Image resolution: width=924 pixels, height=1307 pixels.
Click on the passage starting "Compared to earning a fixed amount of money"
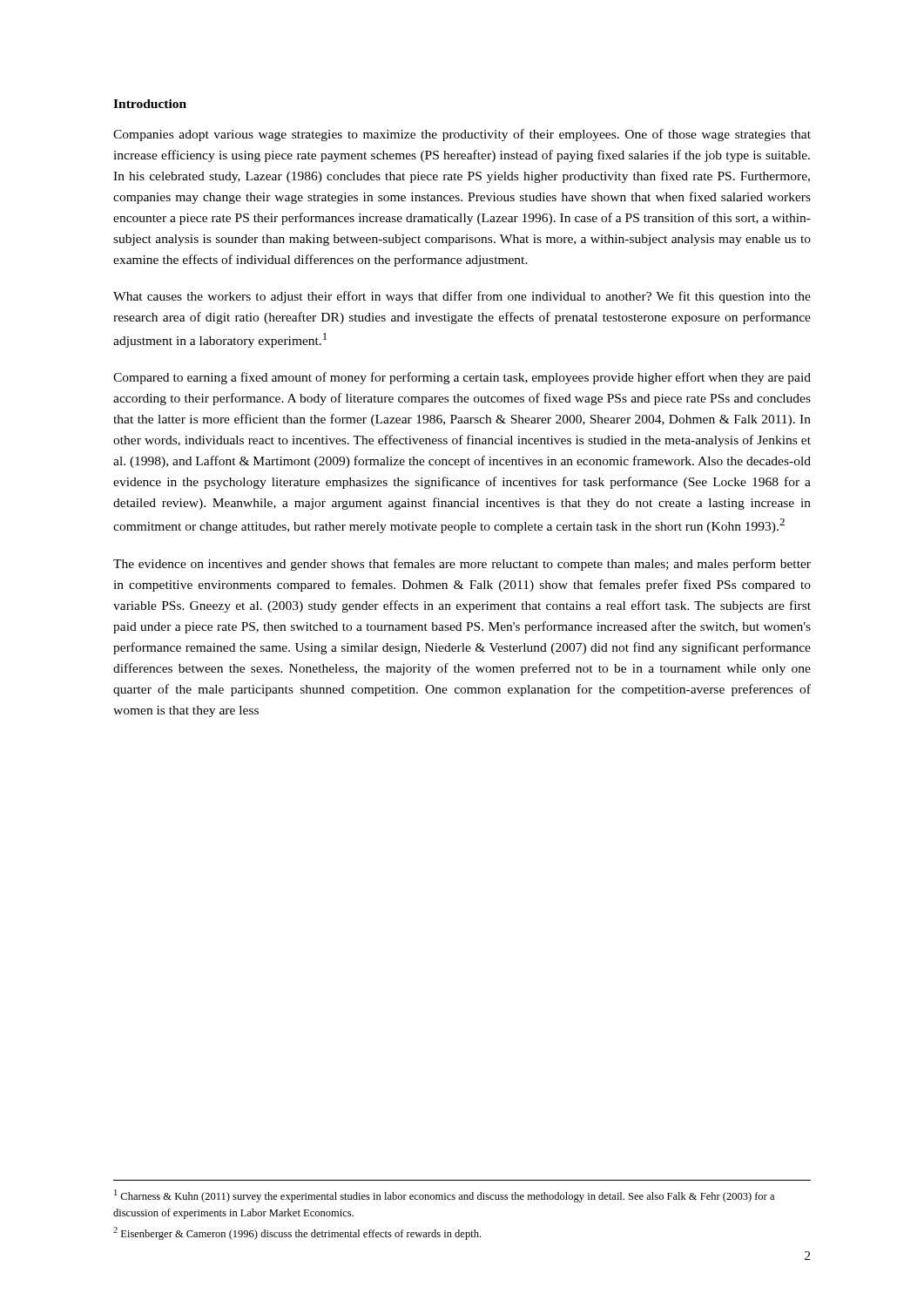[462, 452]
